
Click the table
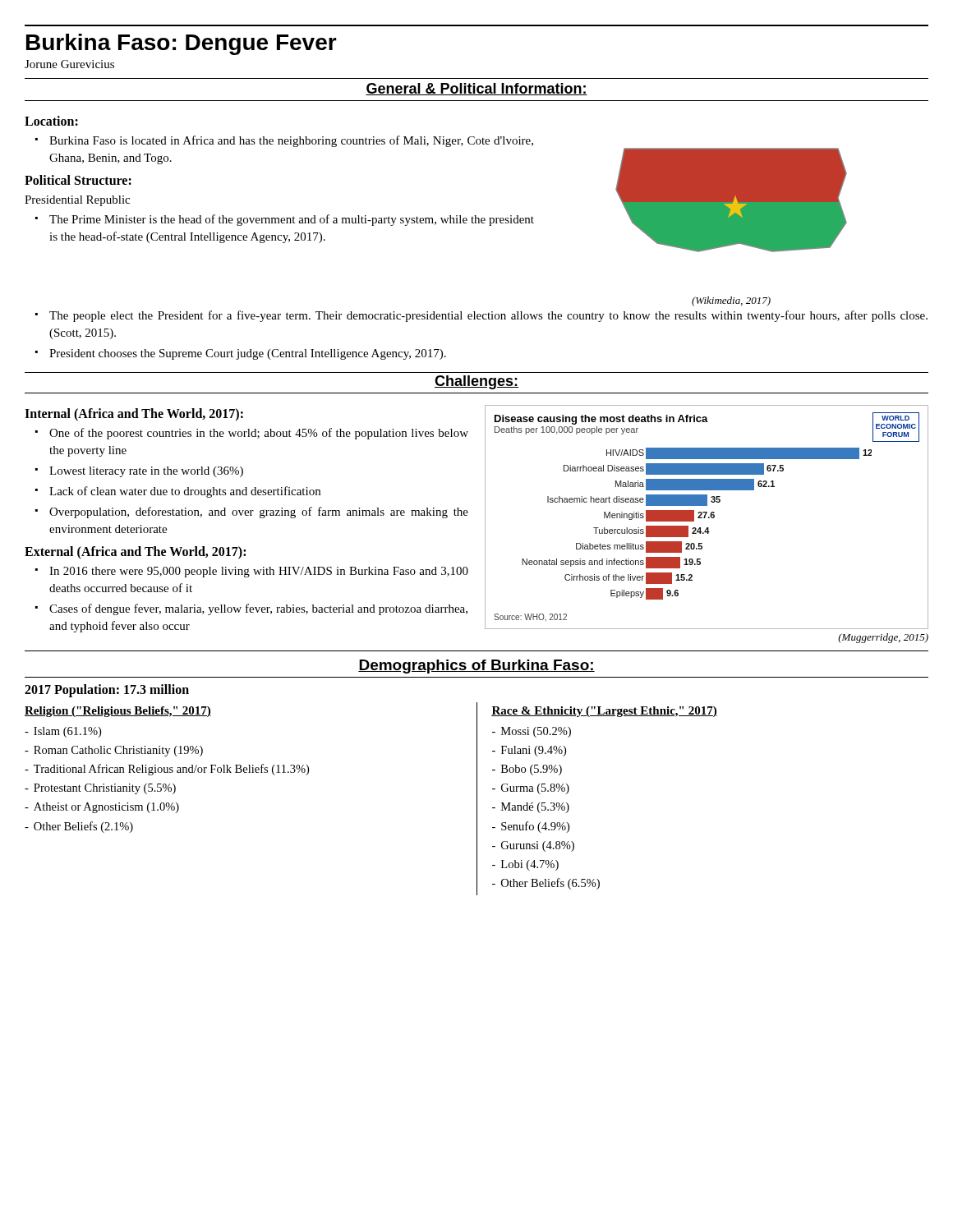[x=476, y=798]
